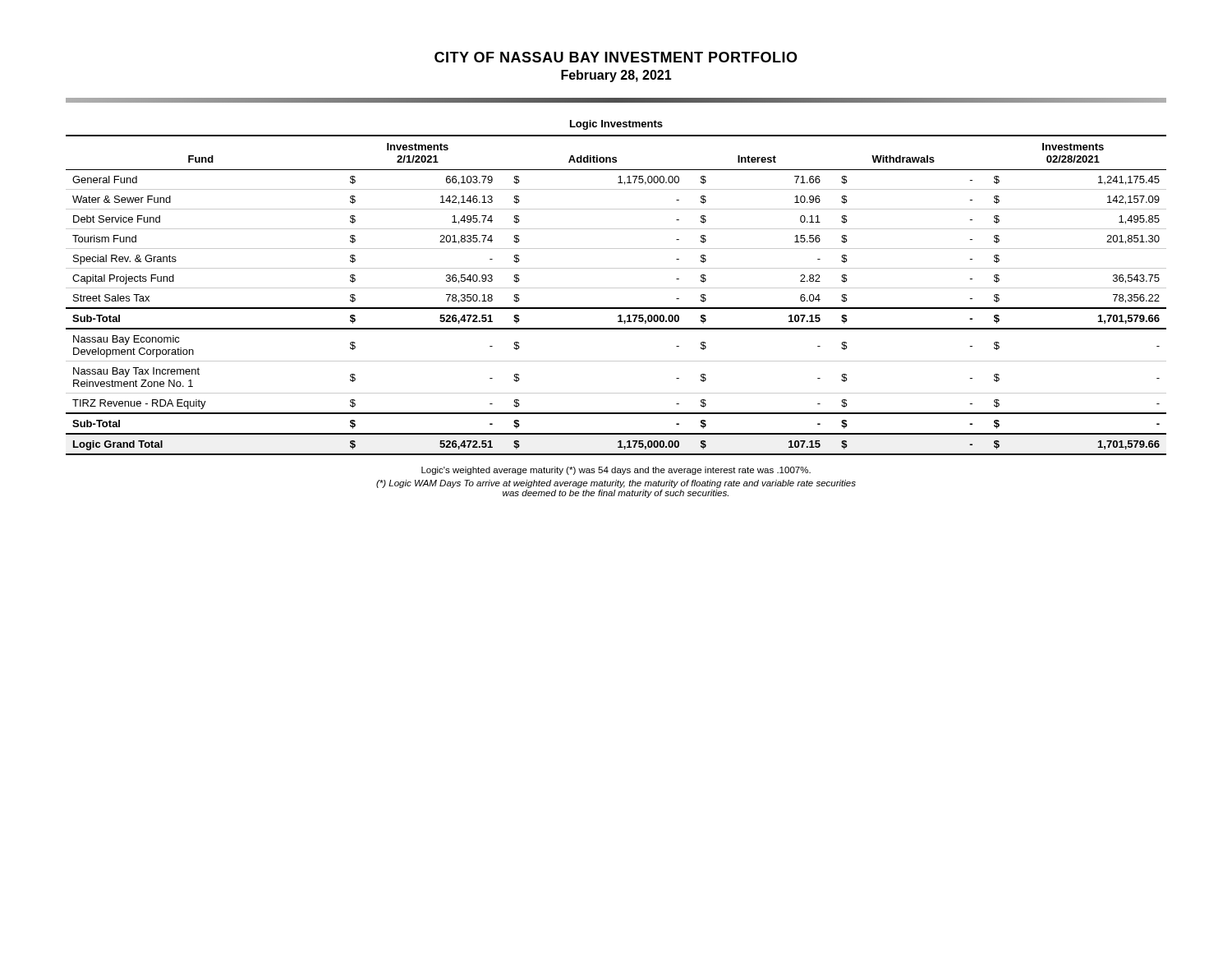
Task: Locate the footnote with the text "Logic's weighted average maturity (*) was"
Action: pos(616,470)
